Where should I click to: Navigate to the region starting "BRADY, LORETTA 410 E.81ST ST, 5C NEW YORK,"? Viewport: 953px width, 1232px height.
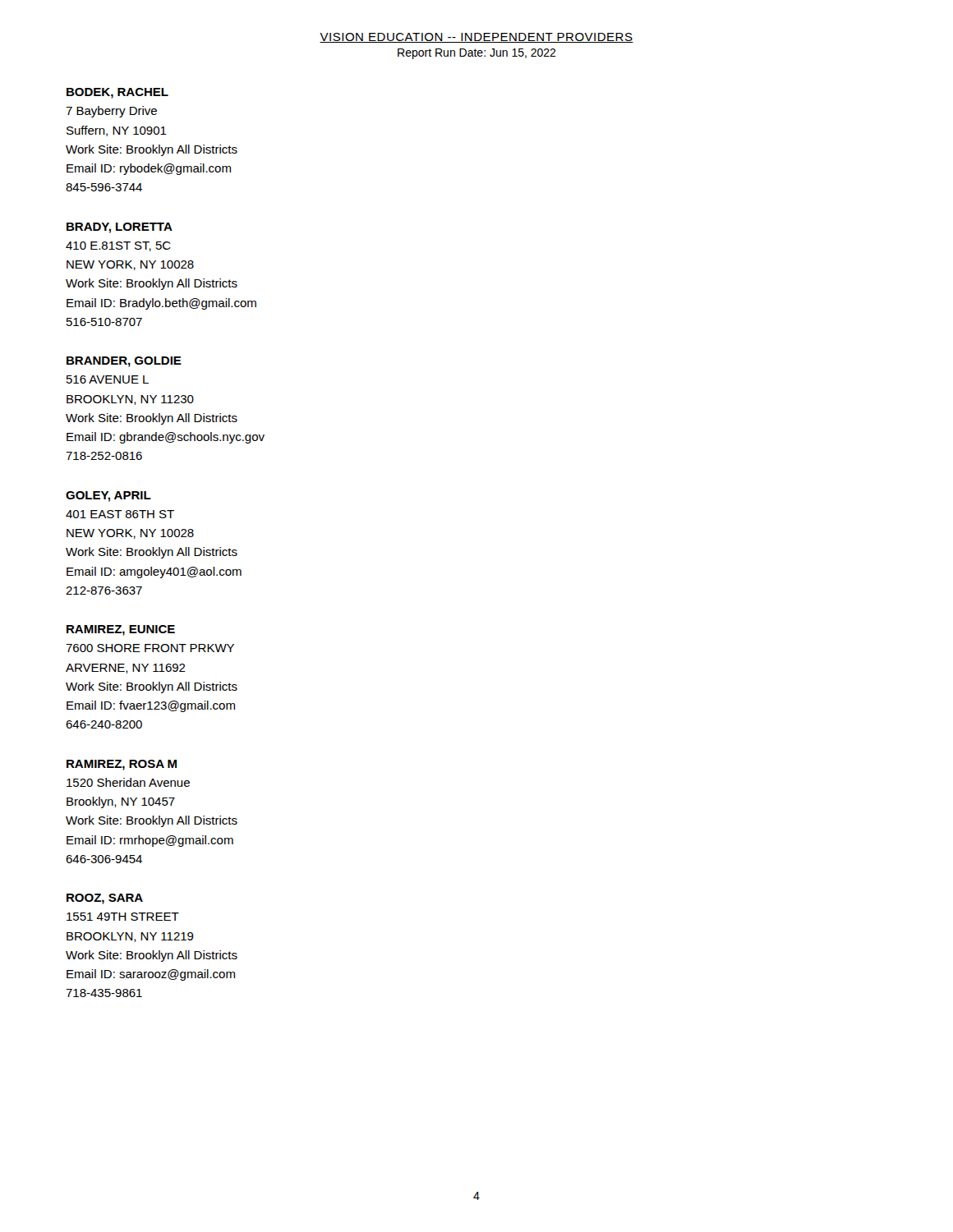pyautogui.click(x=120, y=228)
